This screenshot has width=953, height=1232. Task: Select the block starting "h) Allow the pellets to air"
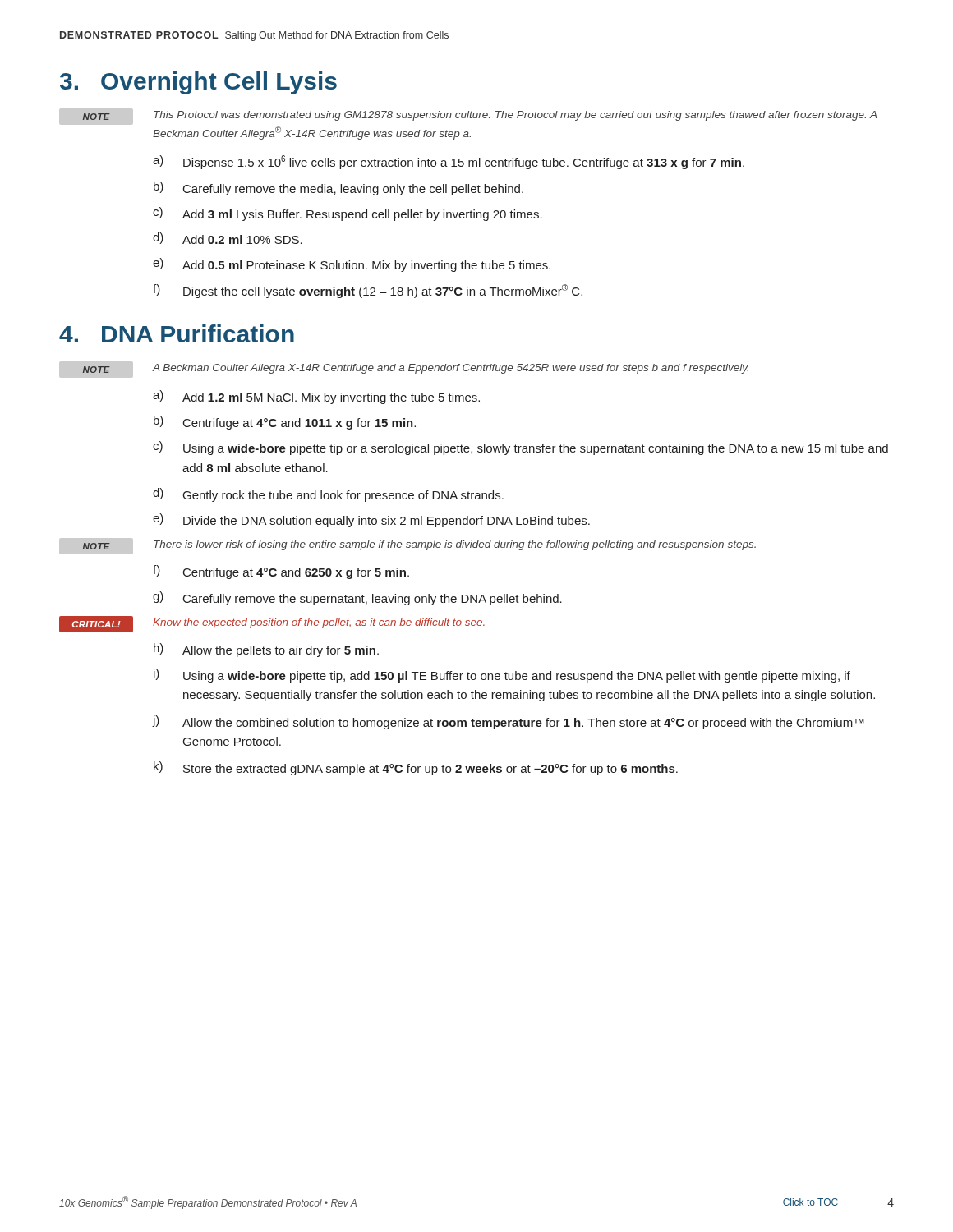(266, 650)
